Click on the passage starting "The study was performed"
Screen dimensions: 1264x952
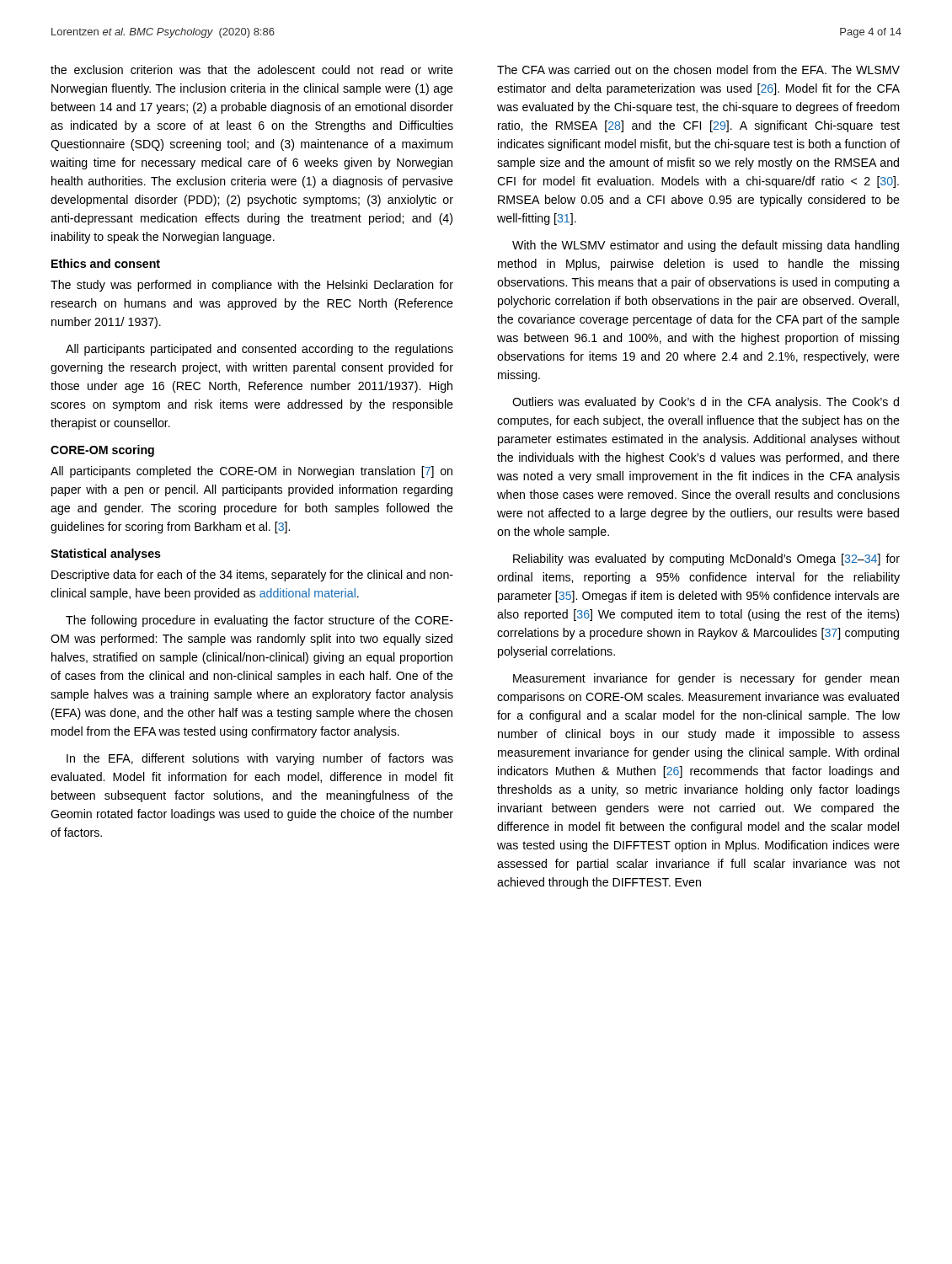(252, 354)
